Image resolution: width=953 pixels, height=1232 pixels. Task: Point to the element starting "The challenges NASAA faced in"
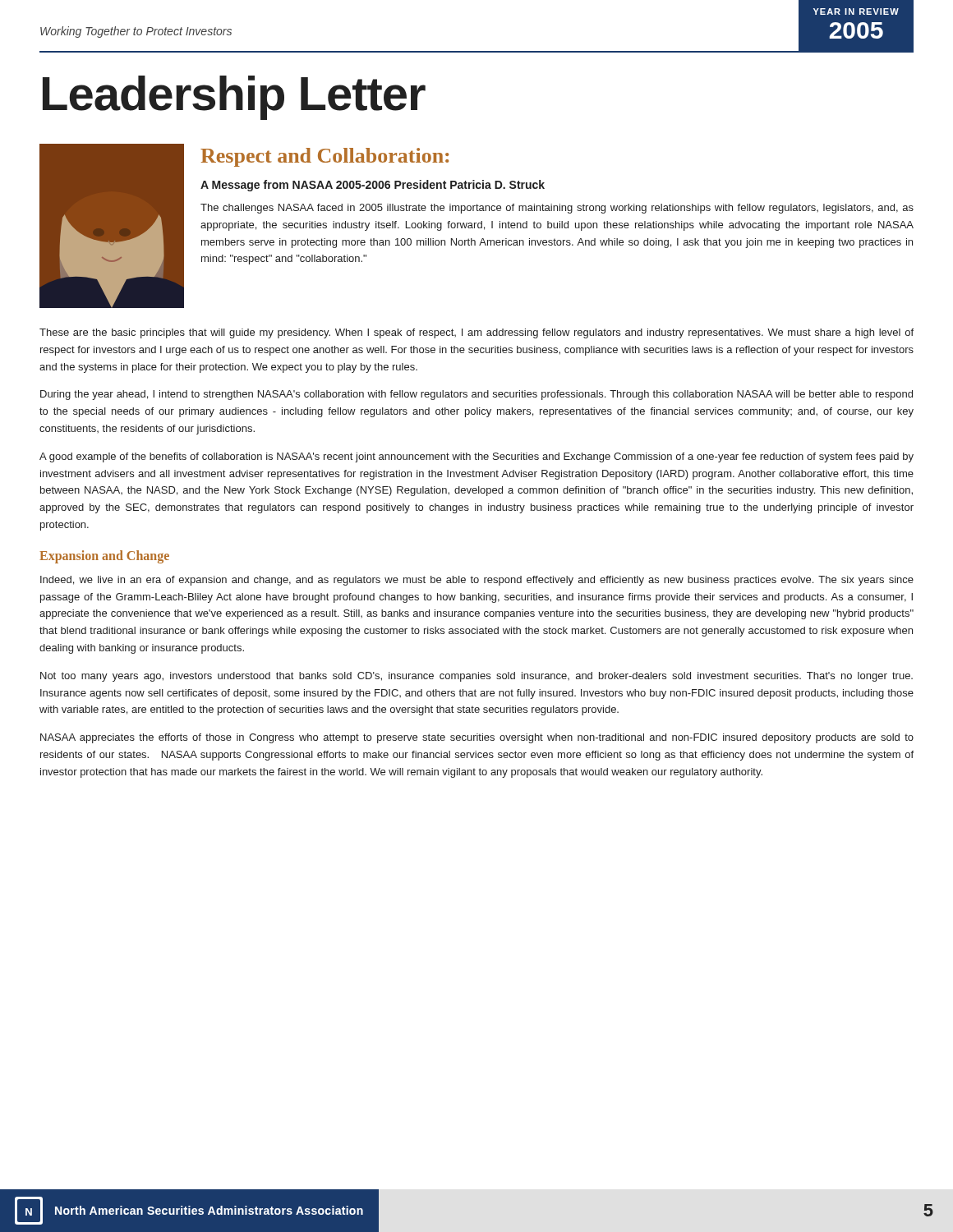pos(557,233)
